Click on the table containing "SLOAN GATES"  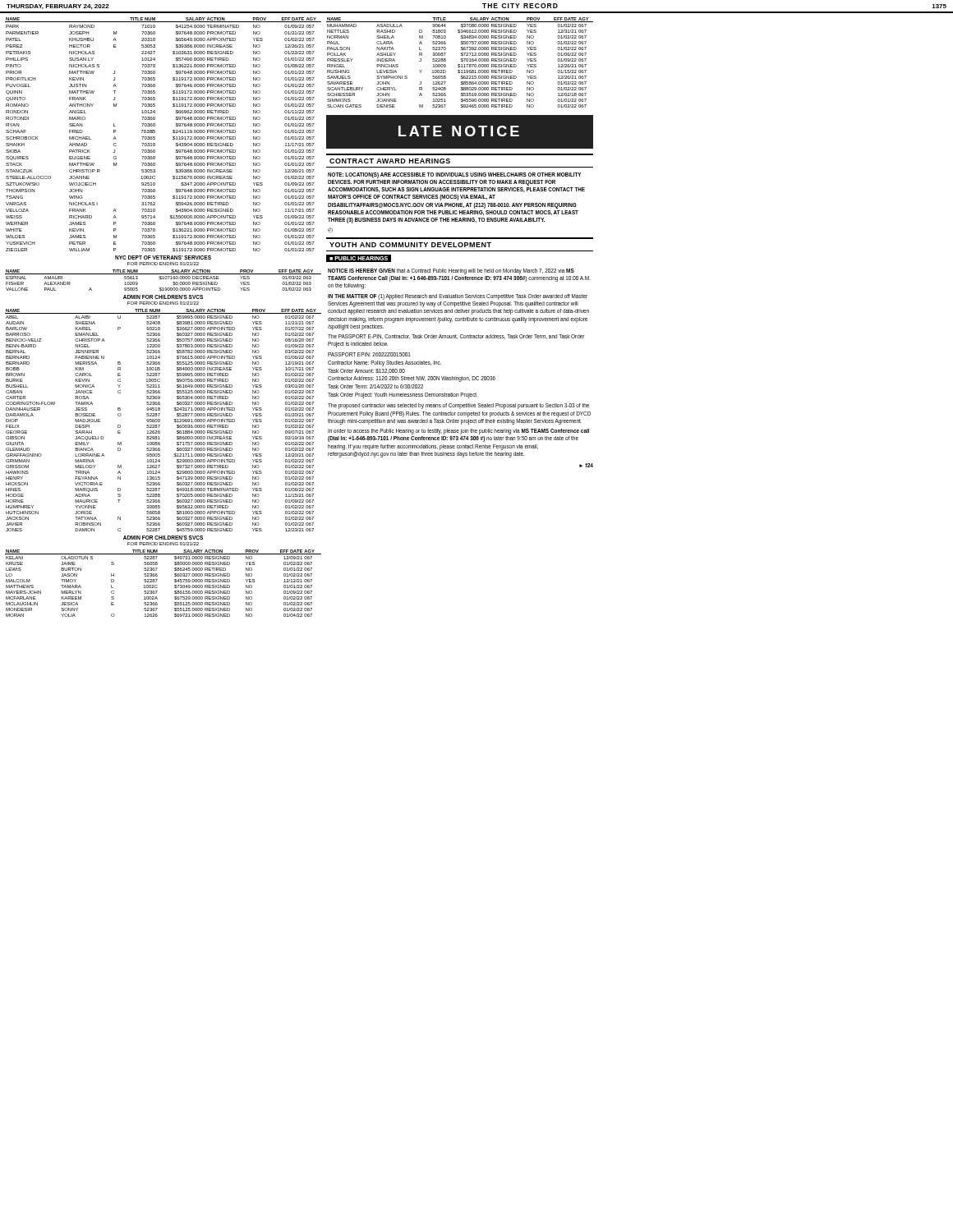[x=460, y=62]
